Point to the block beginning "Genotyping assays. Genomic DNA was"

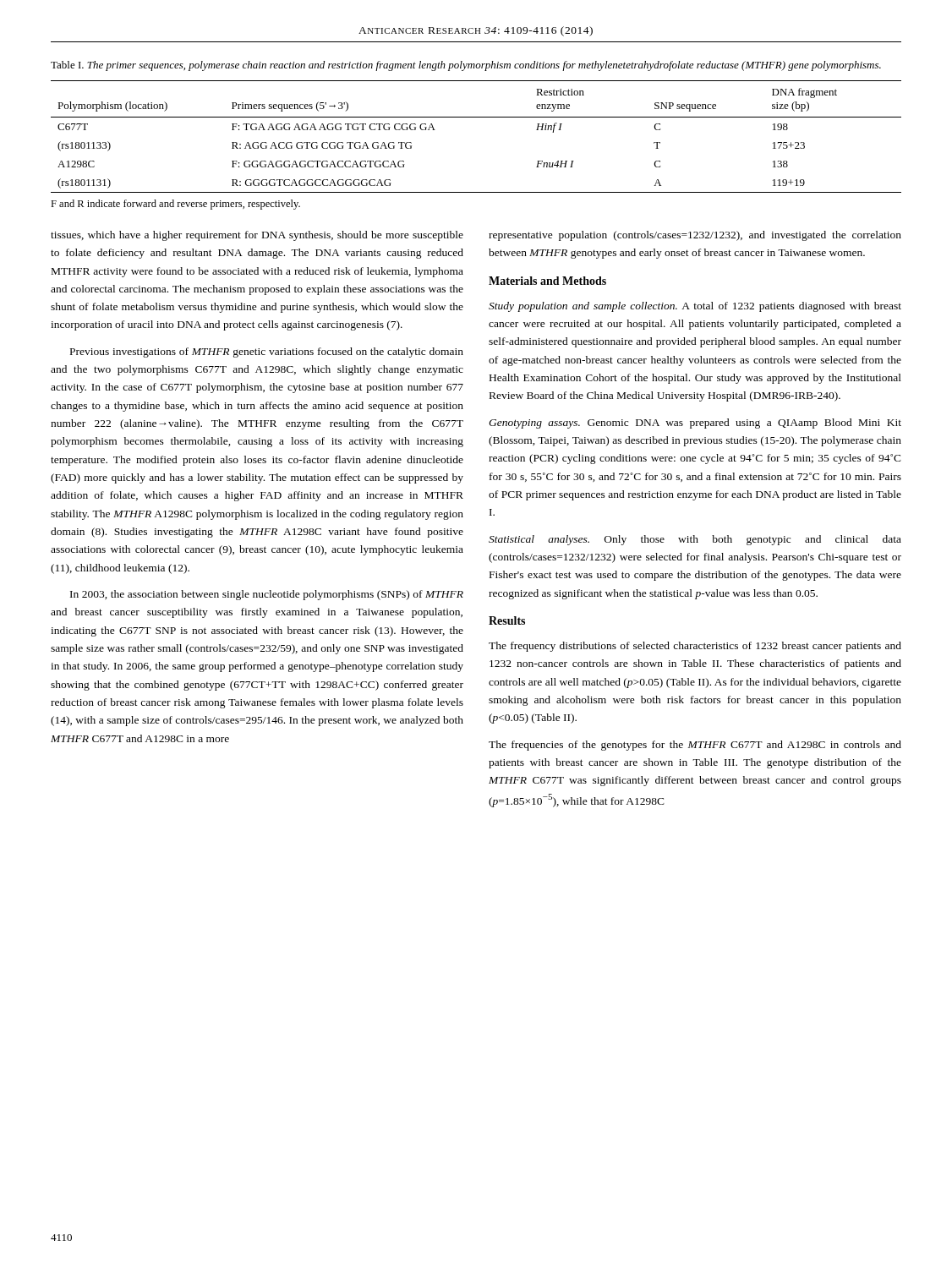click(695, 467)
